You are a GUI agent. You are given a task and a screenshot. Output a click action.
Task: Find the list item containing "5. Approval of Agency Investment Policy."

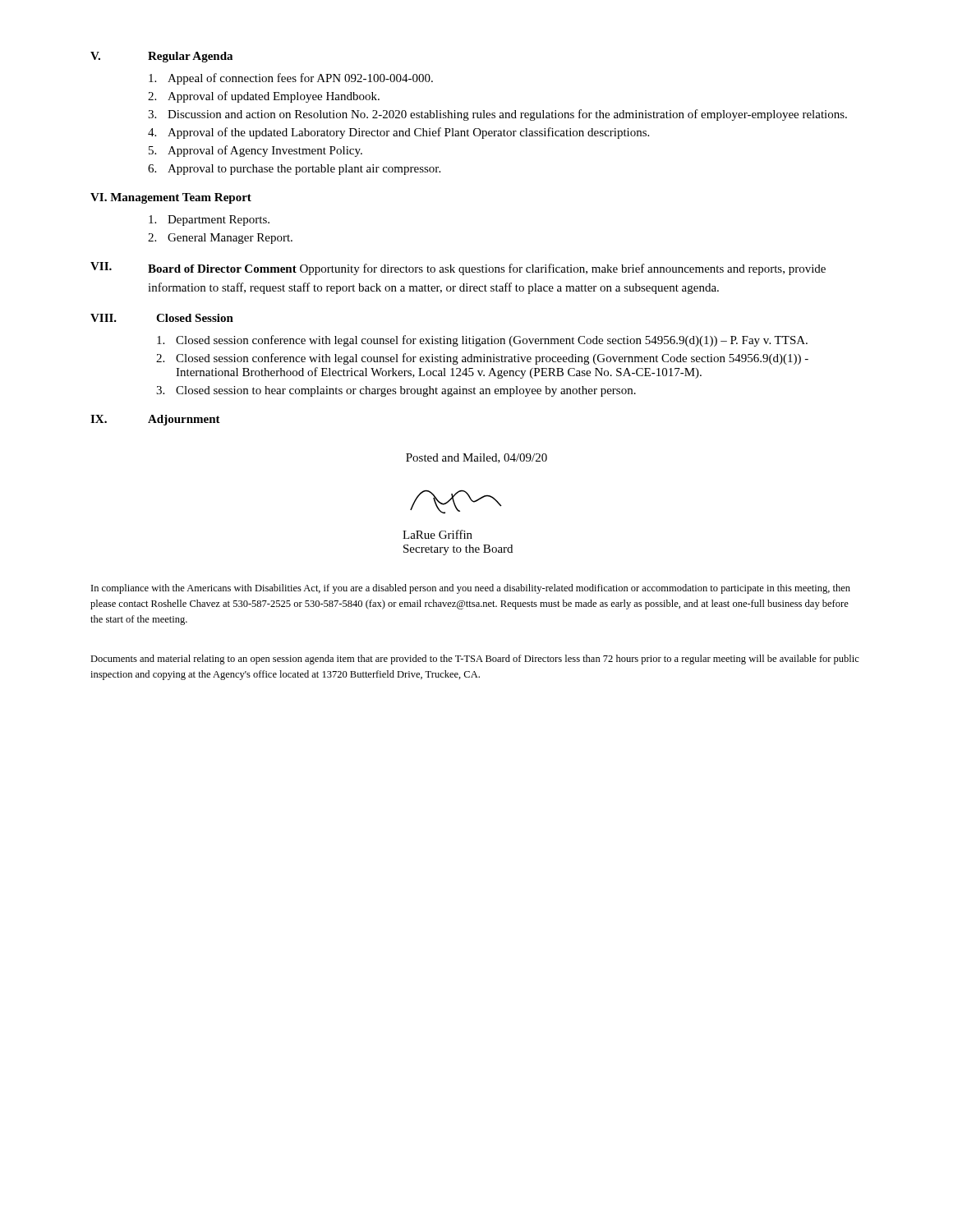255,151
